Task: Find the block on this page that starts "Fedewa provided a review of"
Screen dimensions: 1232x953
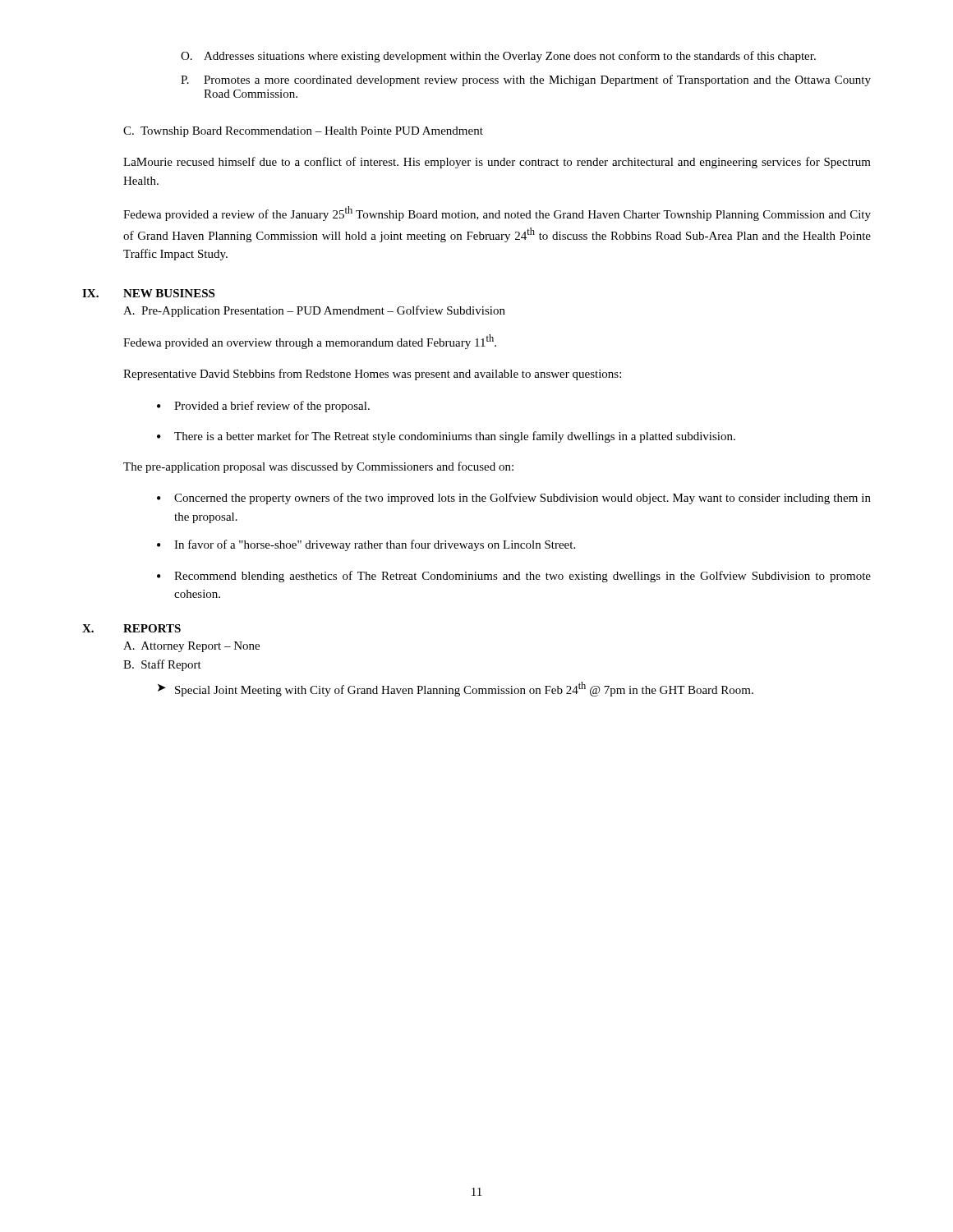Action: coord(497,232)
